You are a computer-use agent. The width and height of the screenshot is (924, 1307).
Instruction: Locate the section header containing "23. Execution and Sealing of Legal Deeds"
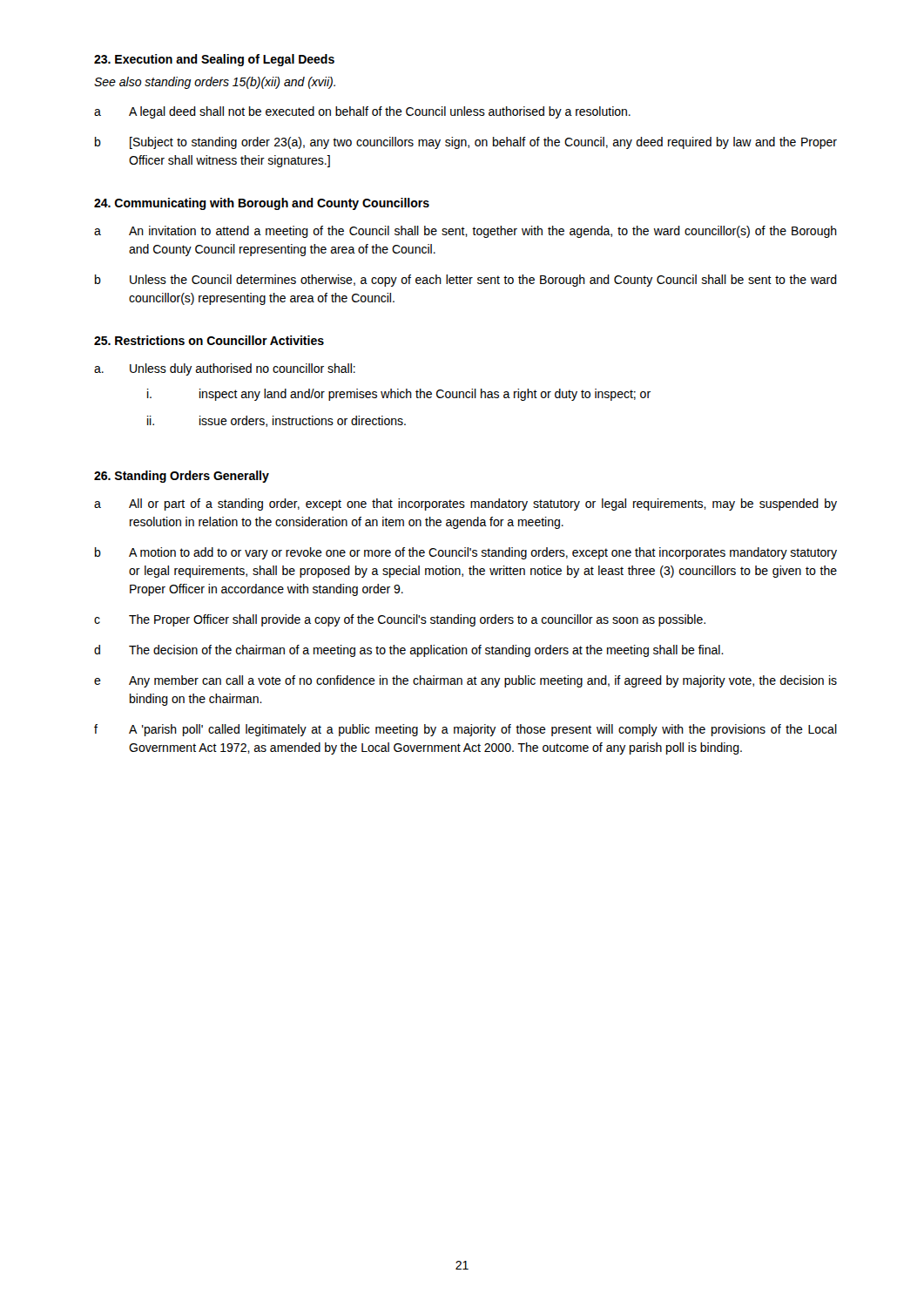point(214,59)
